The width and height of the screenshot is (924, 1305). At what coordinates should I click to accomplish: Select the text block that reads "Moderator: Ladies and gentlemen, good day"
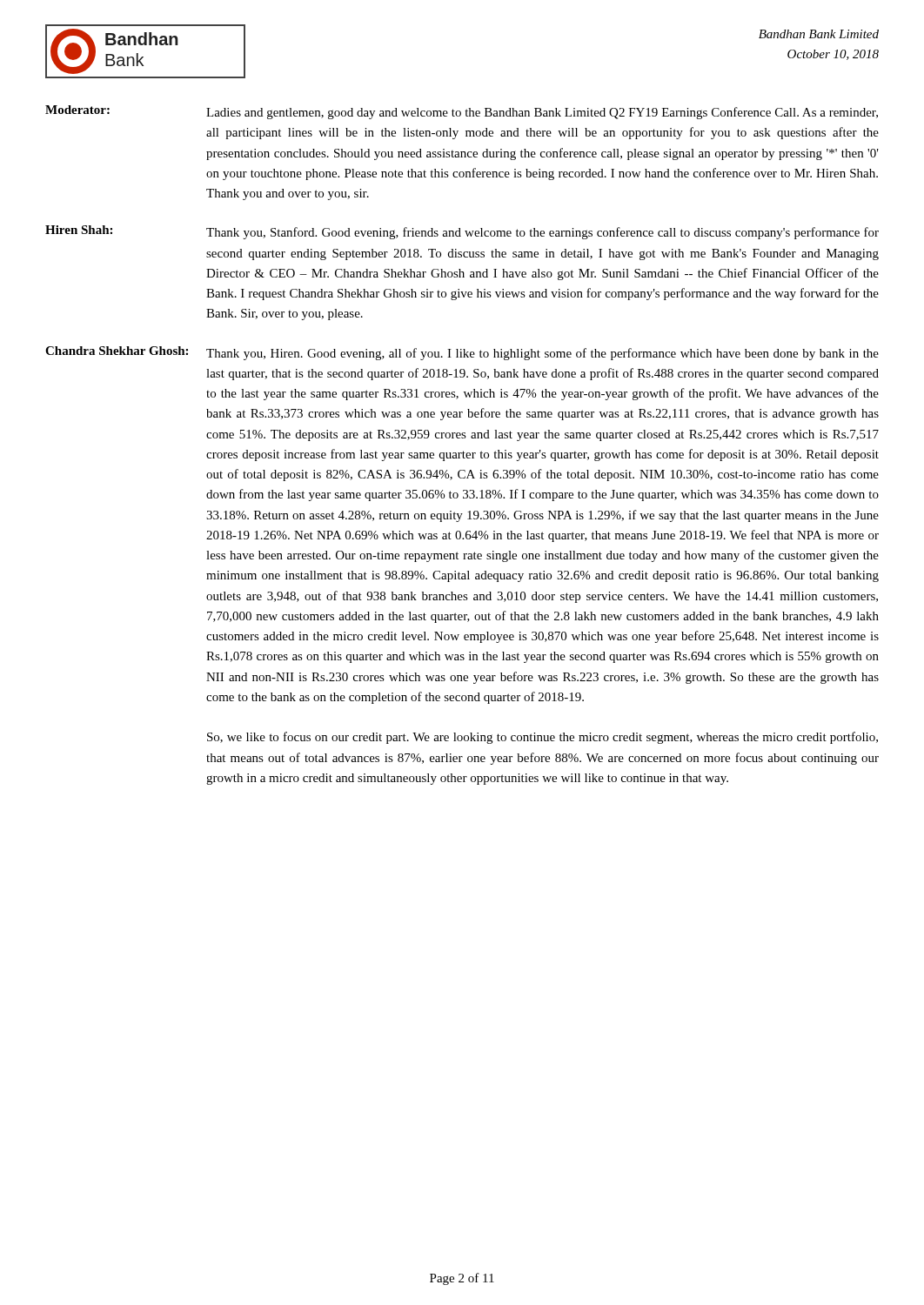point(462,153)
